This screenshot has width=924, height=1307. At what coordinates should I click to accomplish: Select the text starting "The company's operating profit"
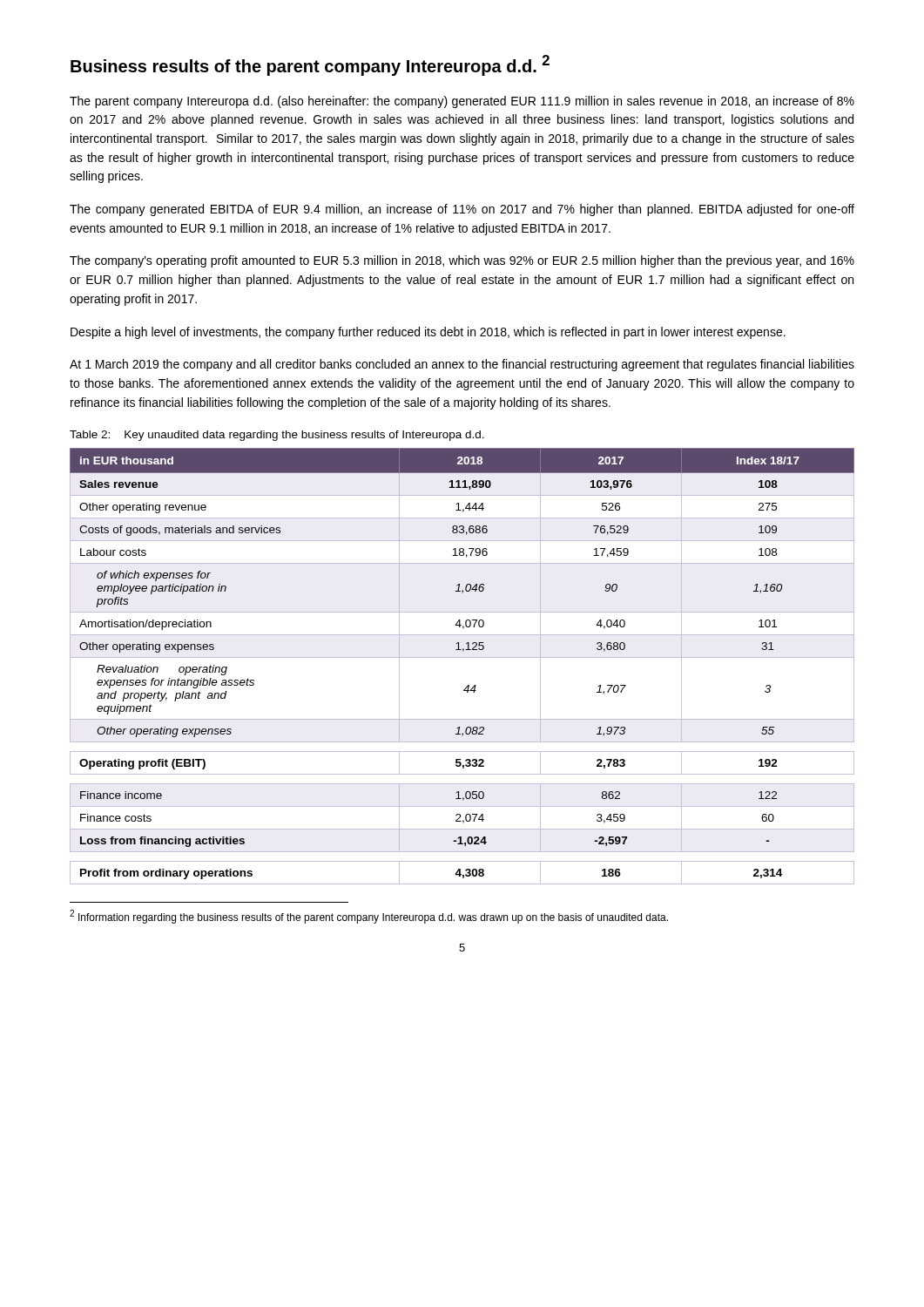tap(462, 280)
